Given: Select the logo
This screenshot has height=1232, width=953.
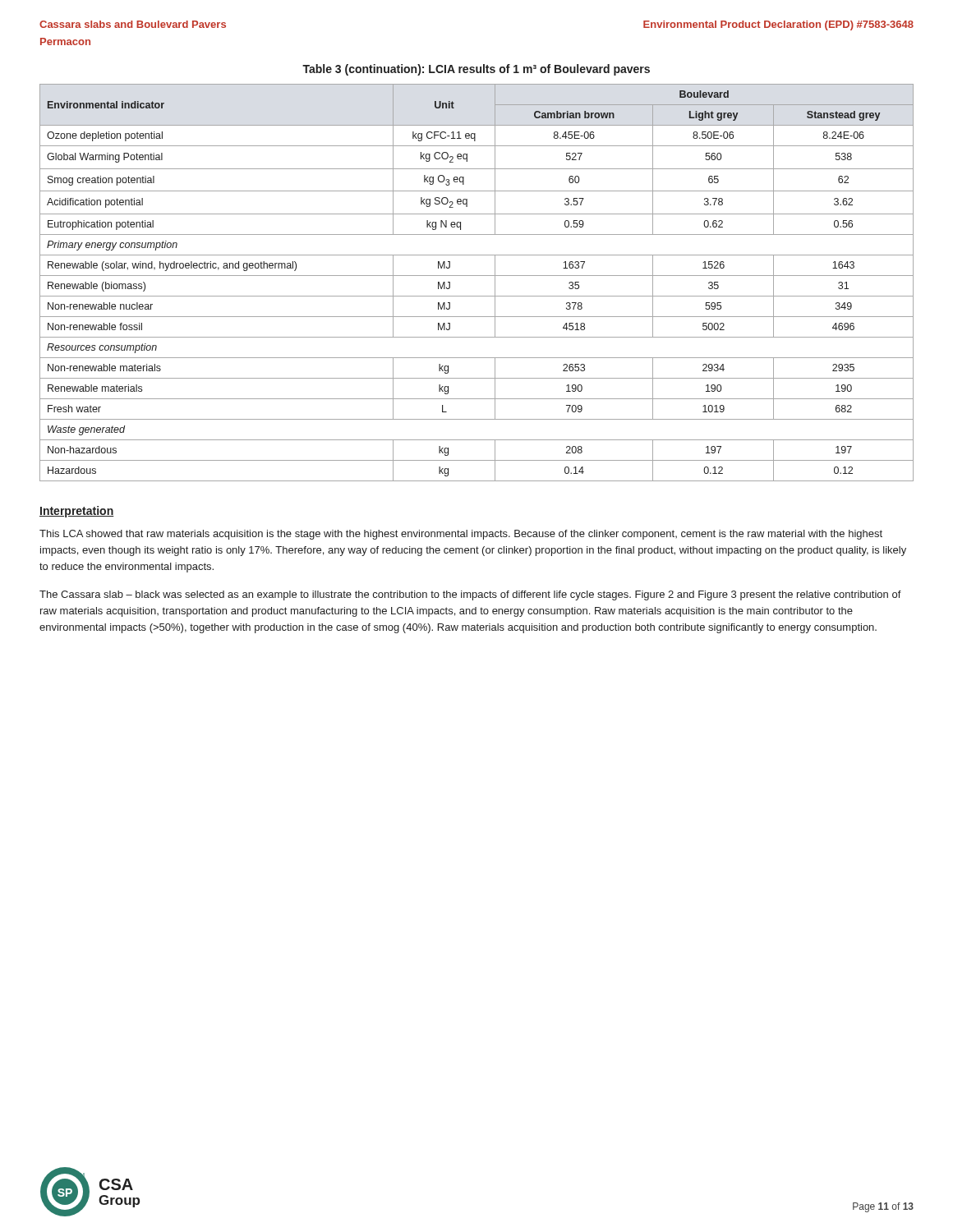Looking at the screenshot, I should [90, 1192].
